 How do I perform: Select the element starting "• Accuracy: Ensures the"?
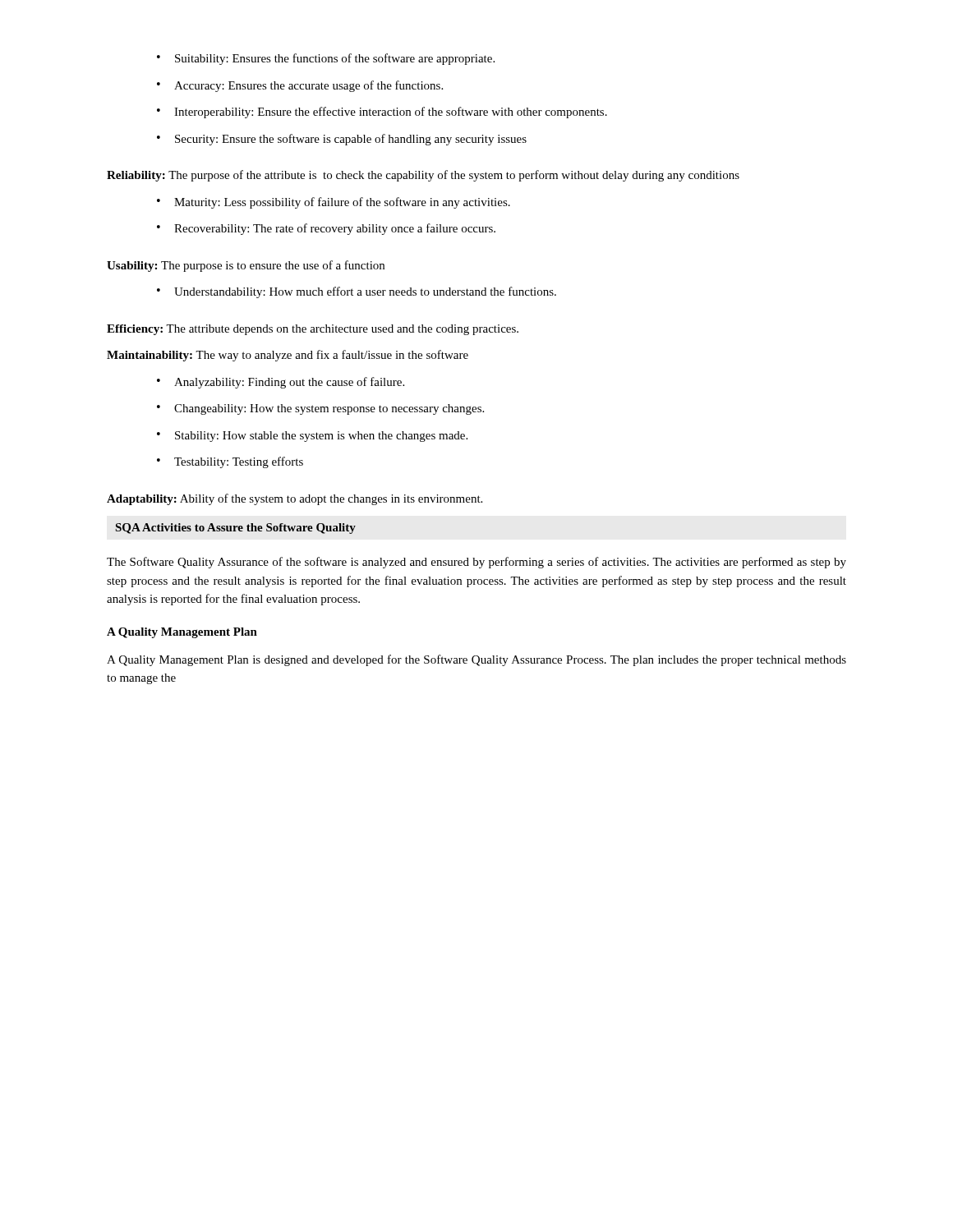[300, 85]
